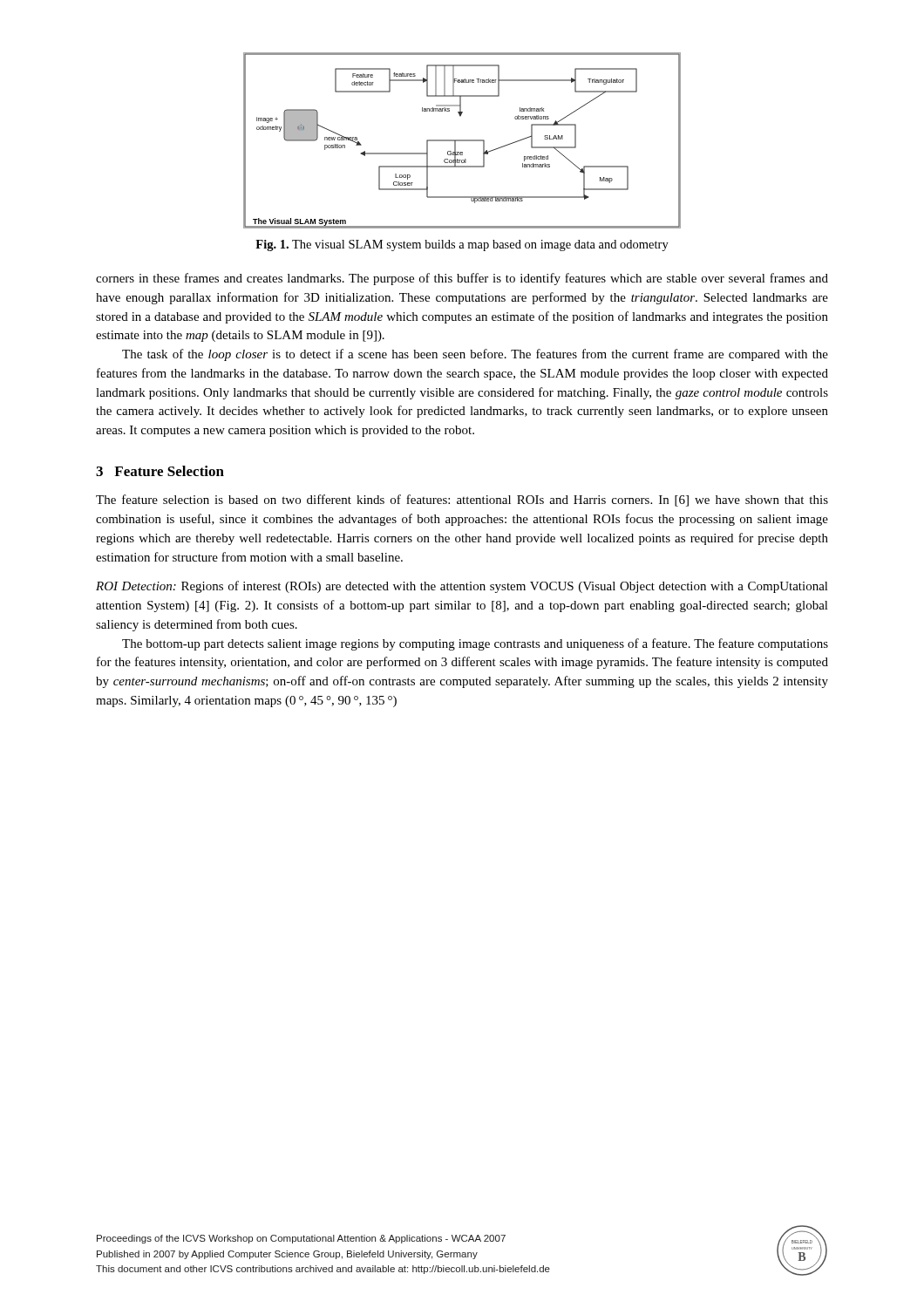Locate the block of text that opens with "corners in these frames and creates landmarks."
924x1308 pixels.
click(x=462, y=307)
